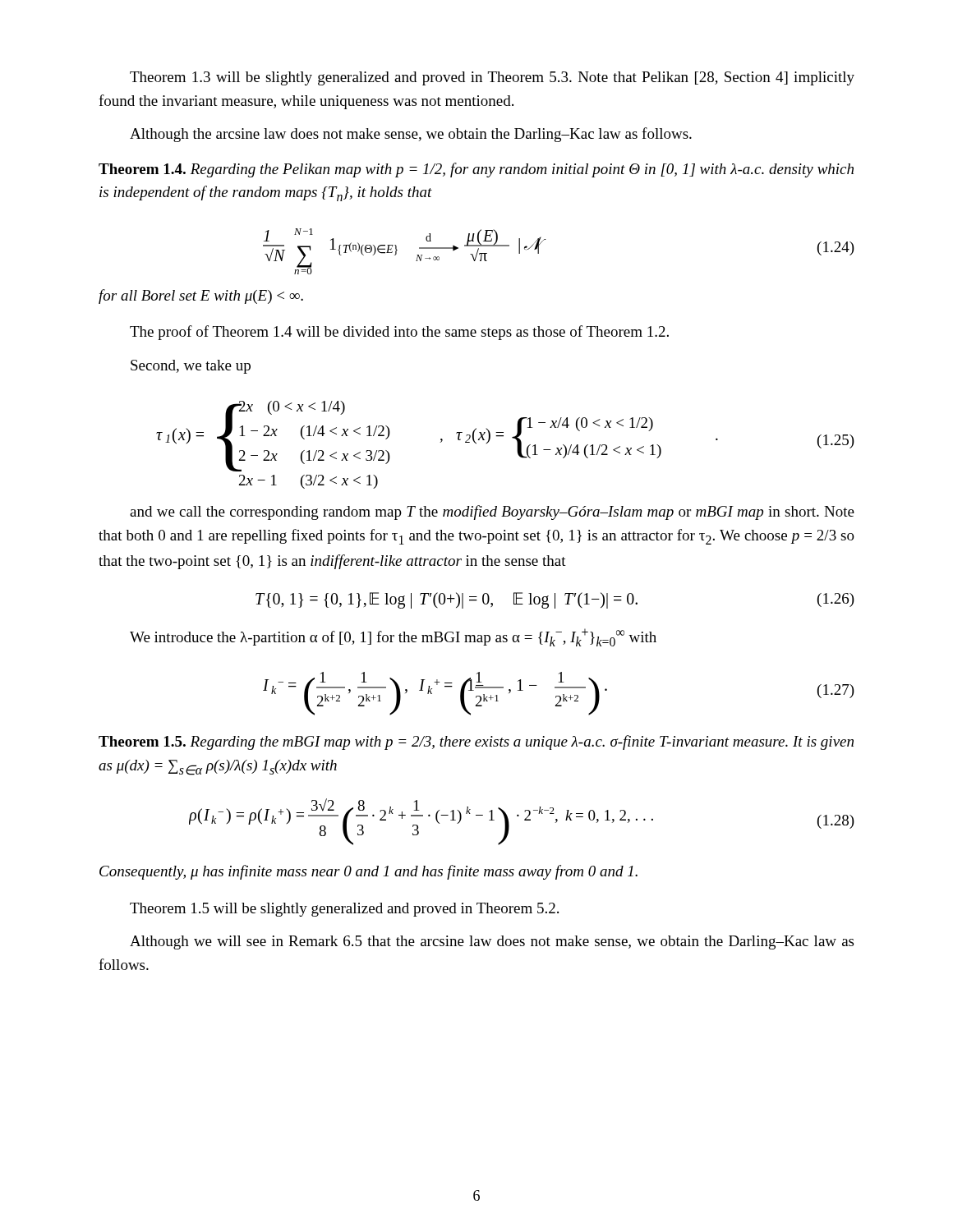Navigate to the region starting "Theorem 1.3 will"

click(476, 89)
